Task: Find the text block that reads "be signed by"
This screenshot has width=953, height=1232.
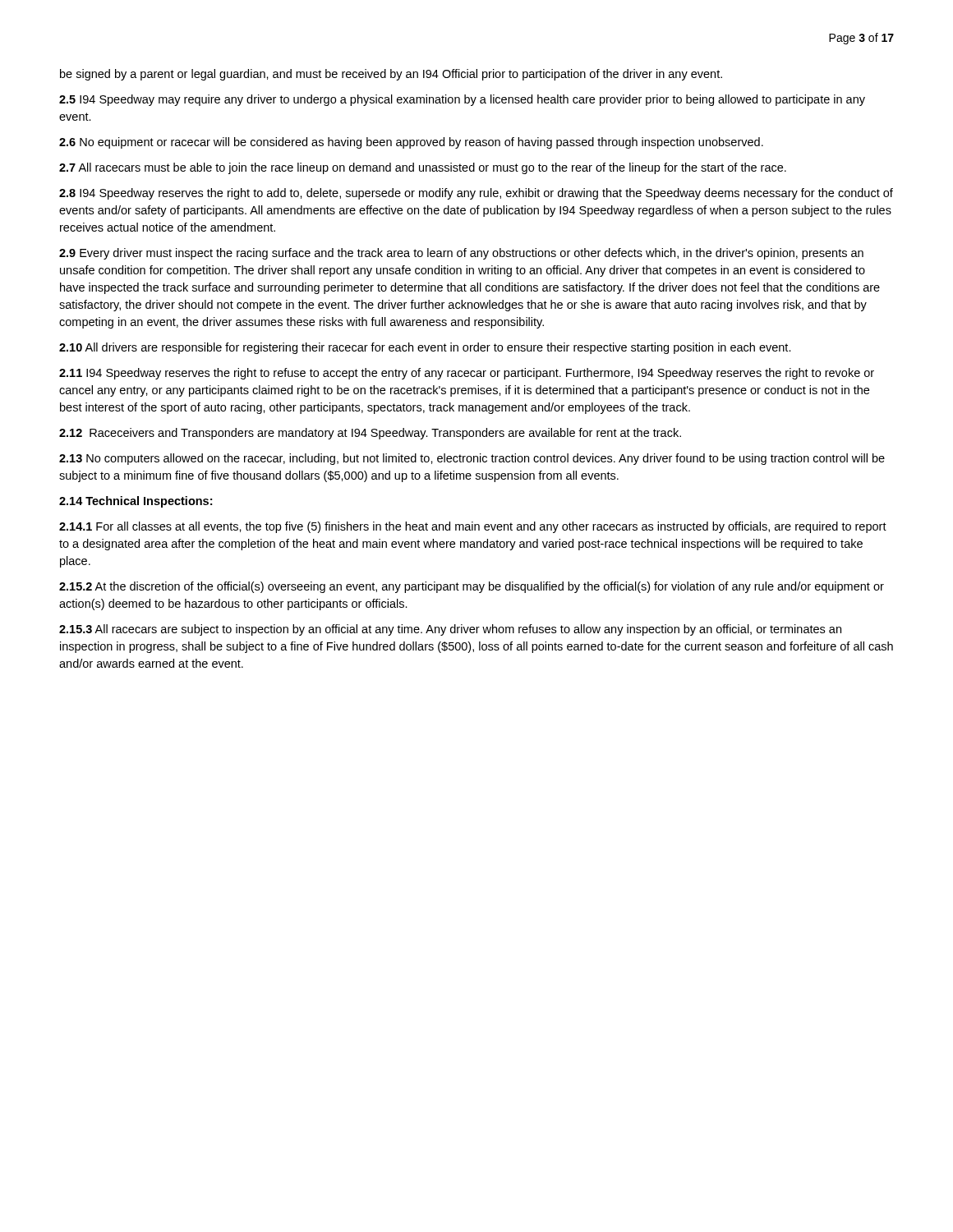Action: pyautogui.click(x=391, y=74)
